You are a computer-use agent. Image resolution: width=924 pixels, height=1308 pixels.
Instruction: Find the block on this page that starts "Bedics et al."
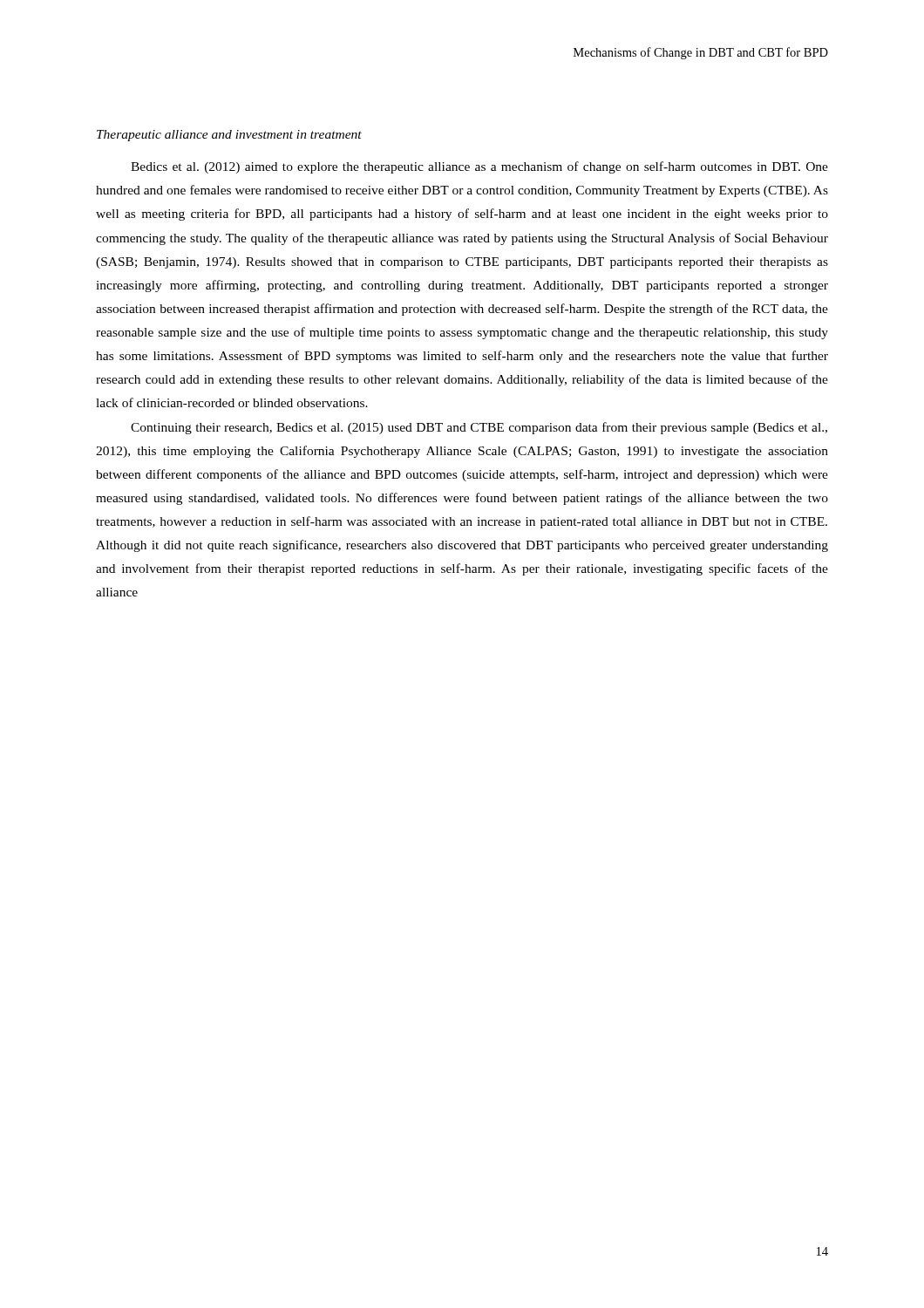(x=462, y=285)
